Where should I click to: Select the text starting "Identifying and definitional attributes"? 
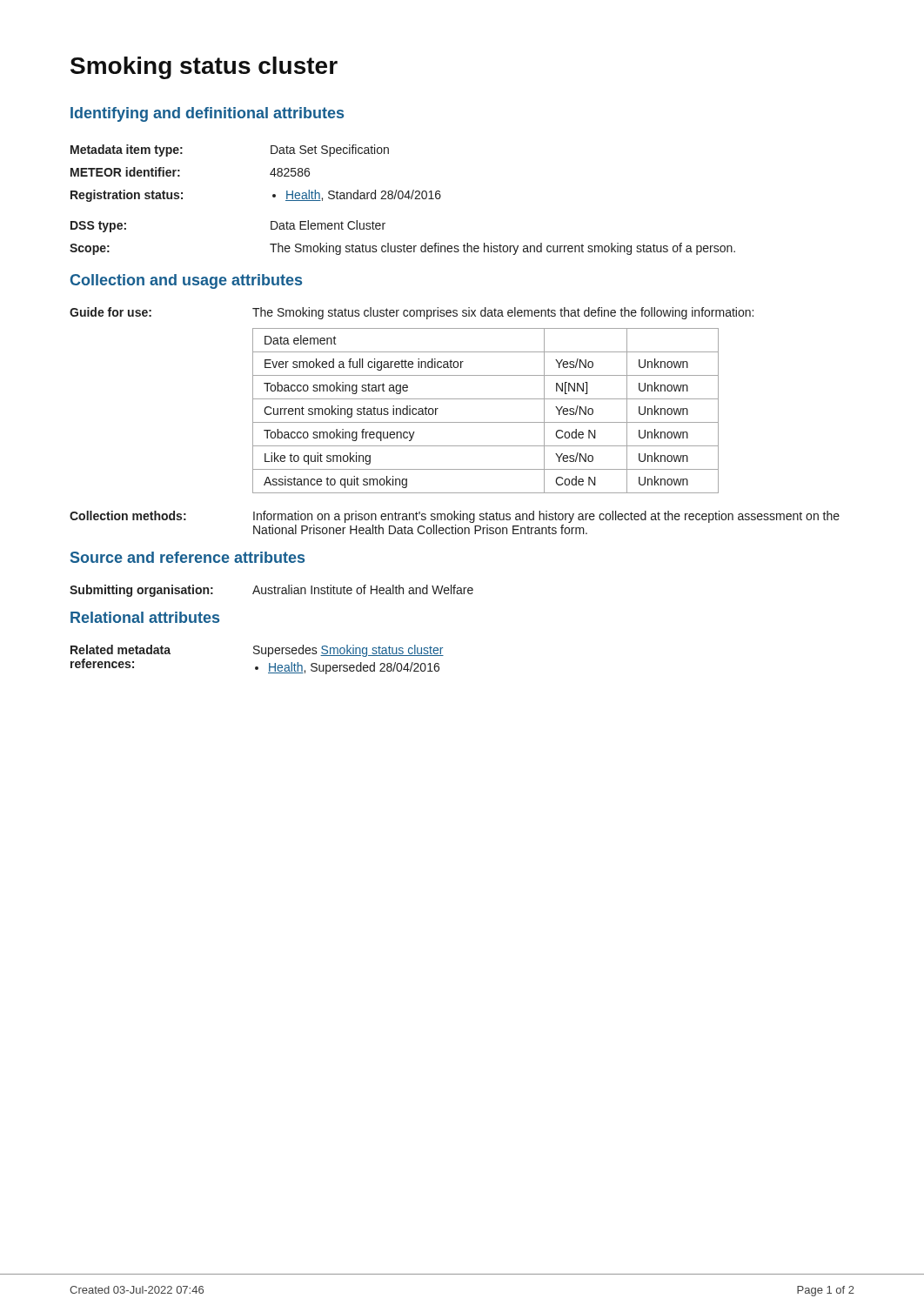coord(207,114)
